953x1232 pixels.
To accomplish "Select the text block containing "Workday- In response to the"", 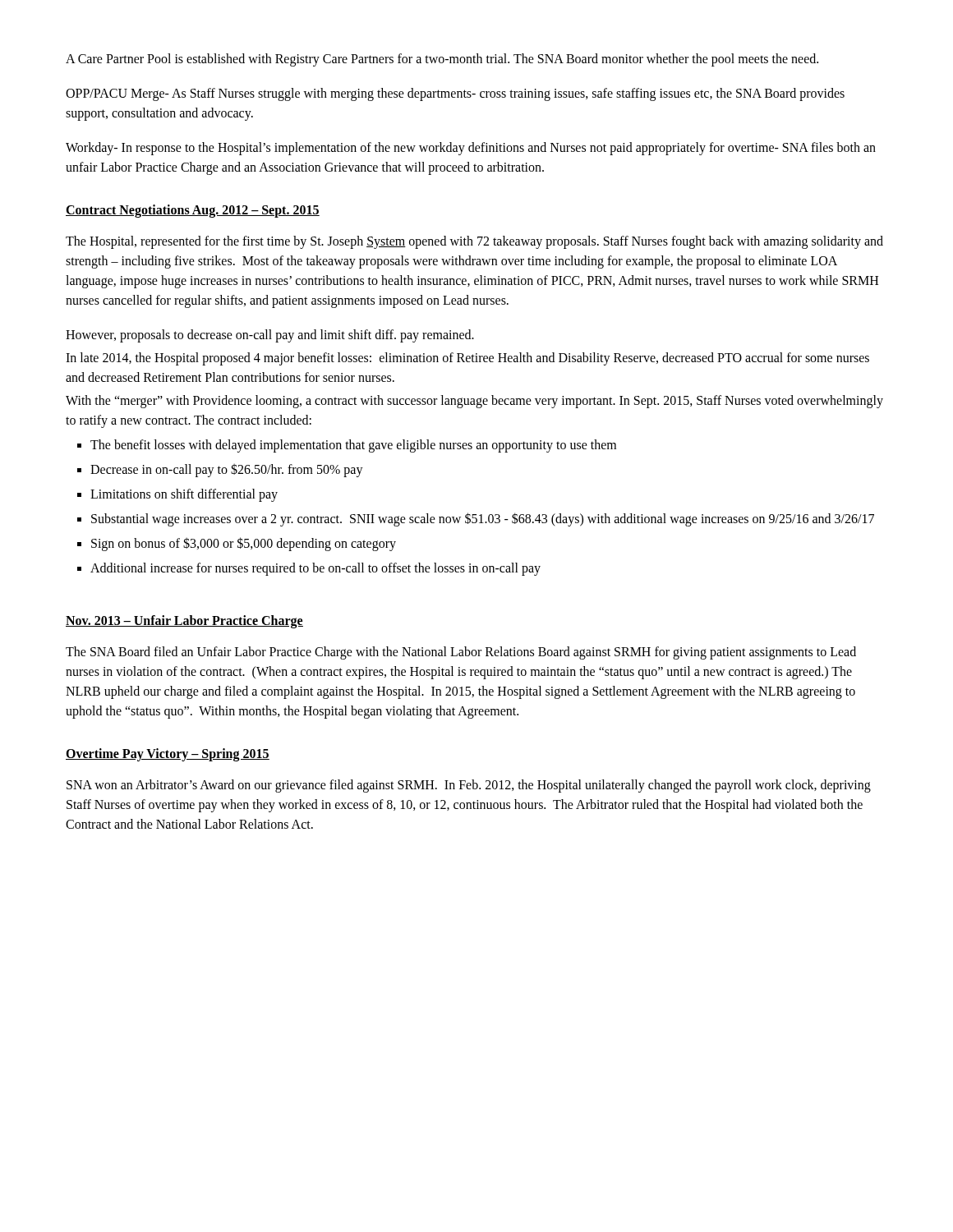I will click(471, 157).
